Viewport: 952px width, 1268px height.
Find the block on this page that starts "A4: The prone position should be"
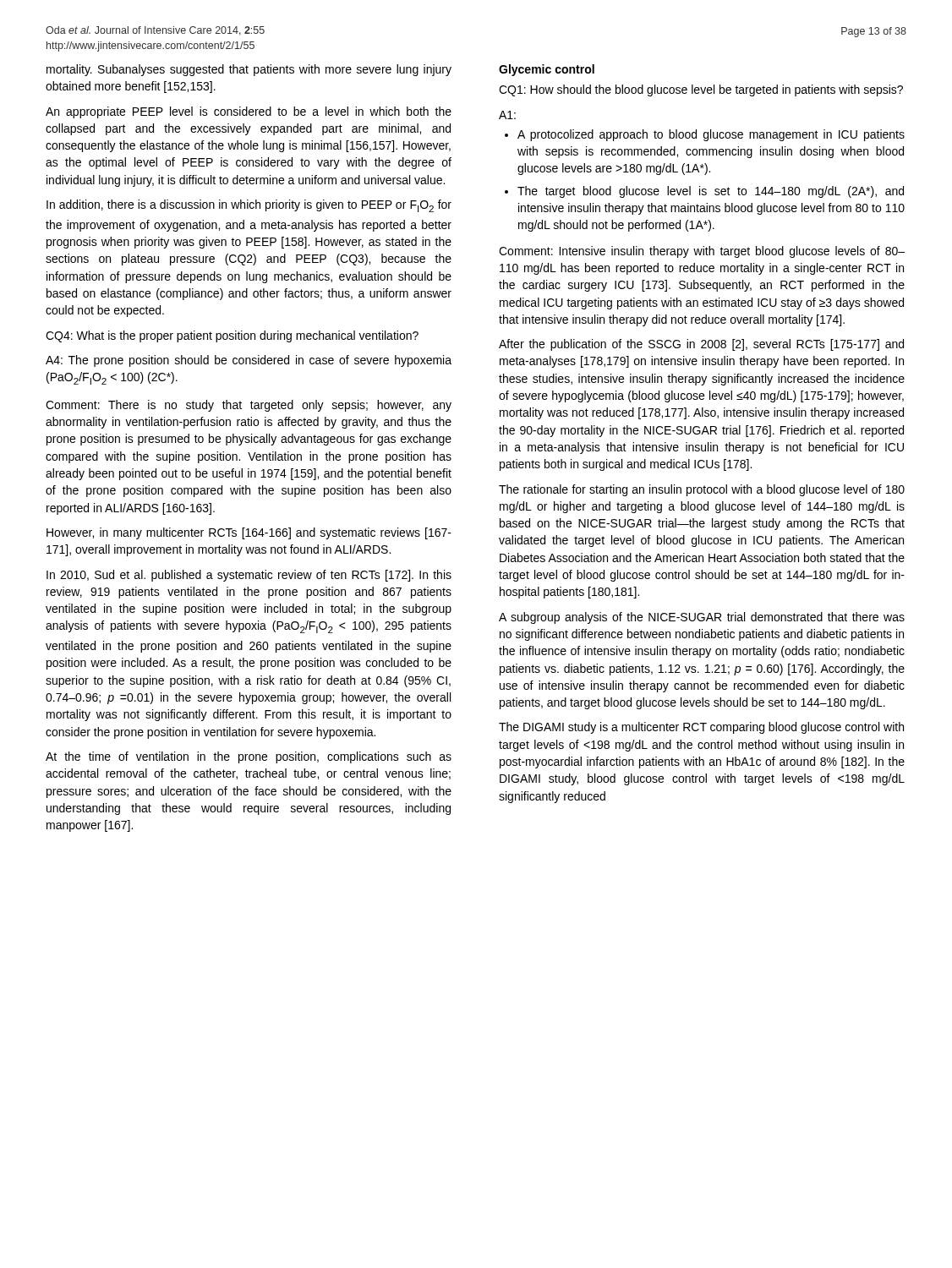point(249,370)
